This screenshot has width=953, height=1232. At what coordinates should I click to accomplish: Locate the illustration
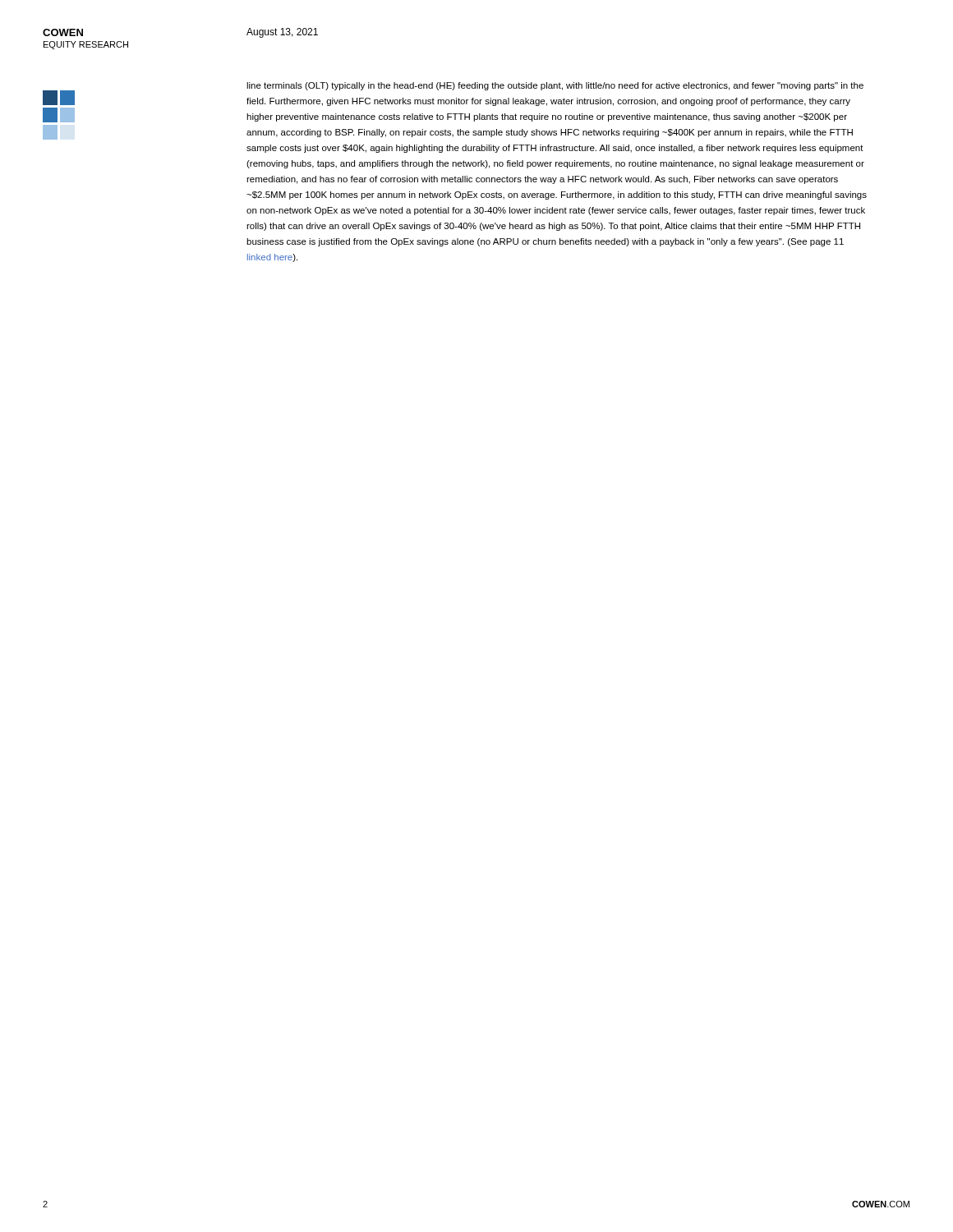(x=59, y=123)
